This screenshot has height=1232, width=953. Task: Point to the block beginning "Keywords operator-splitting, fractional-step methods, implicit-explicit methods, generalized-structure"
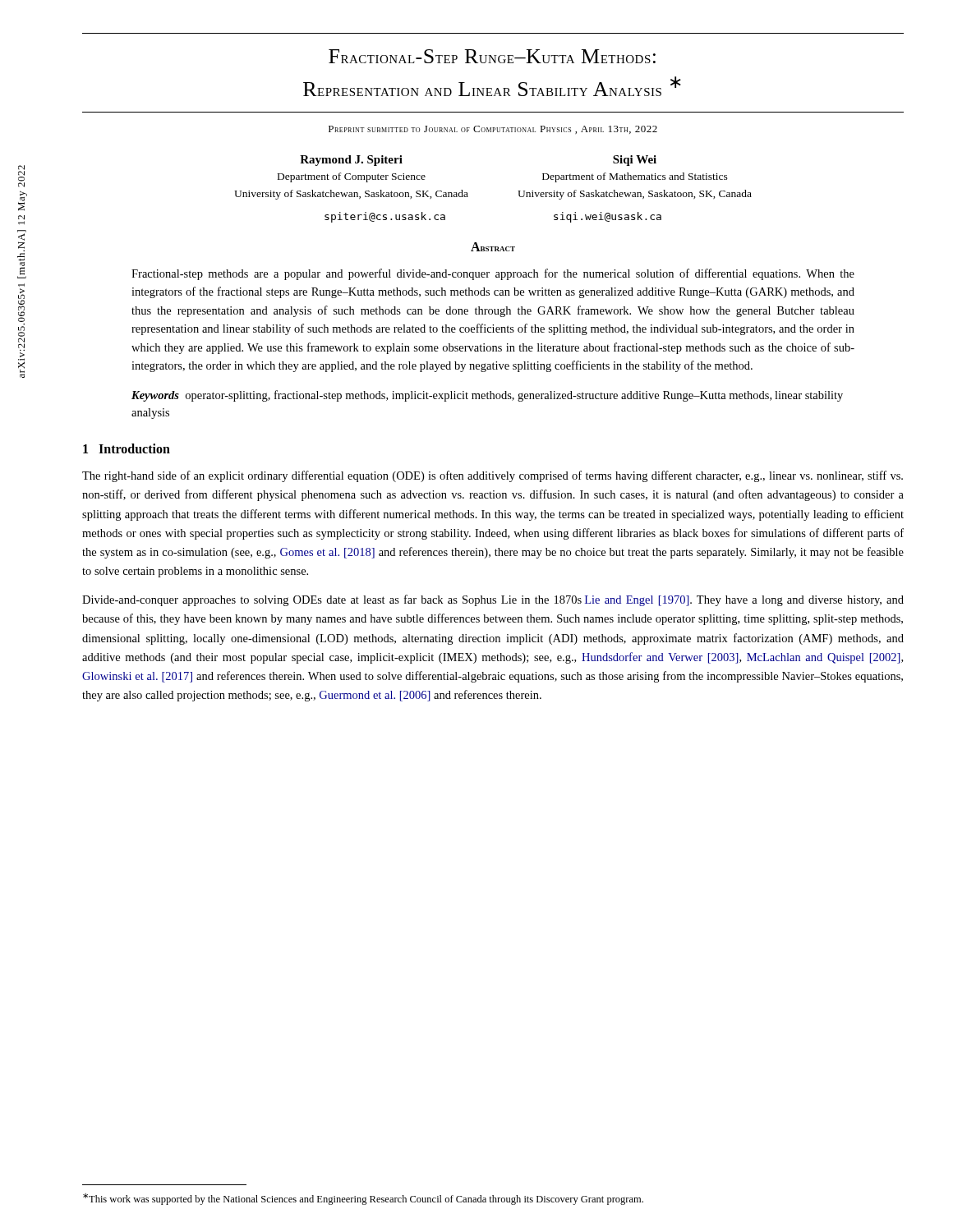[x=487, y=404]
